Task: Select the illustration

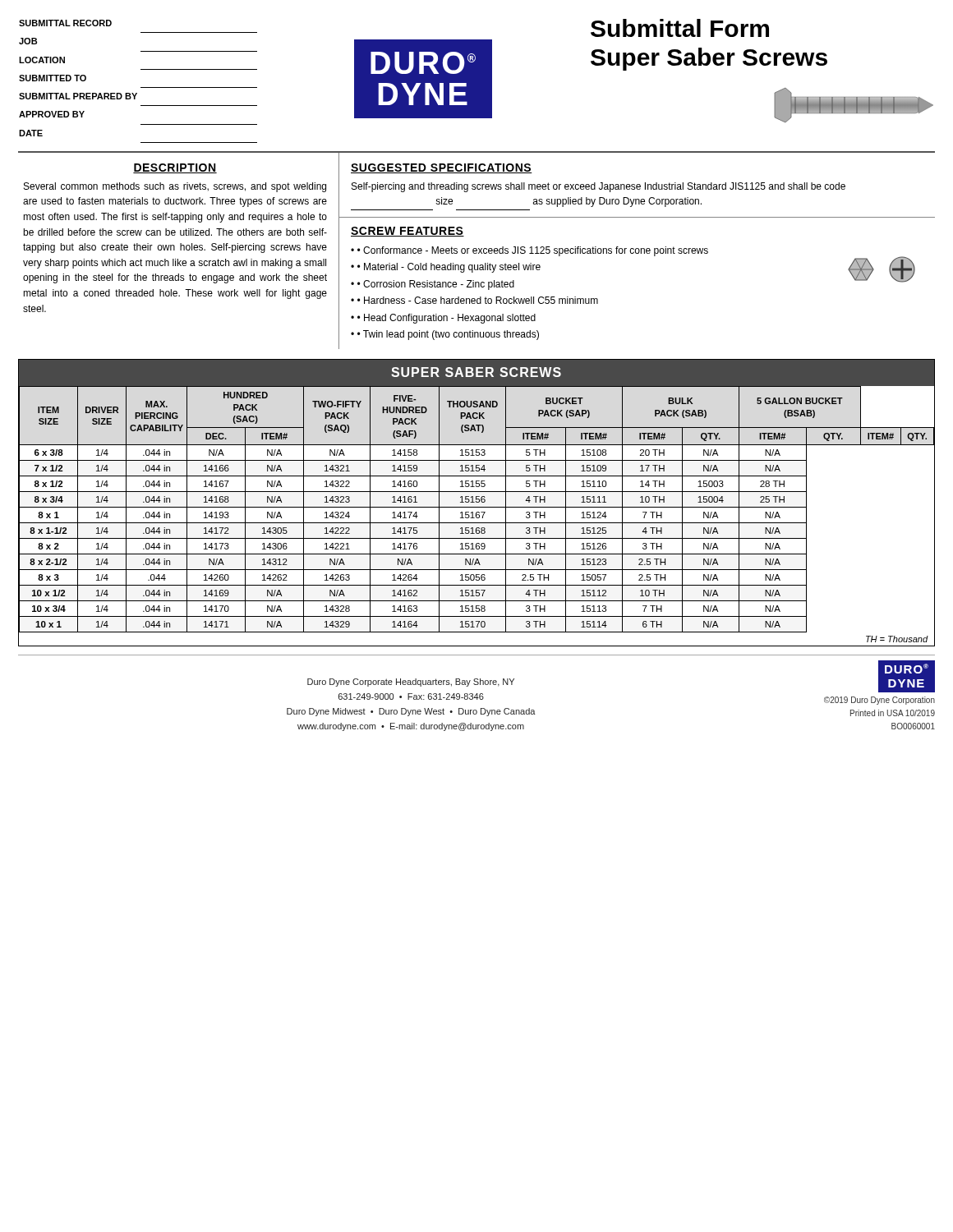Action: [x=882, y=283]
